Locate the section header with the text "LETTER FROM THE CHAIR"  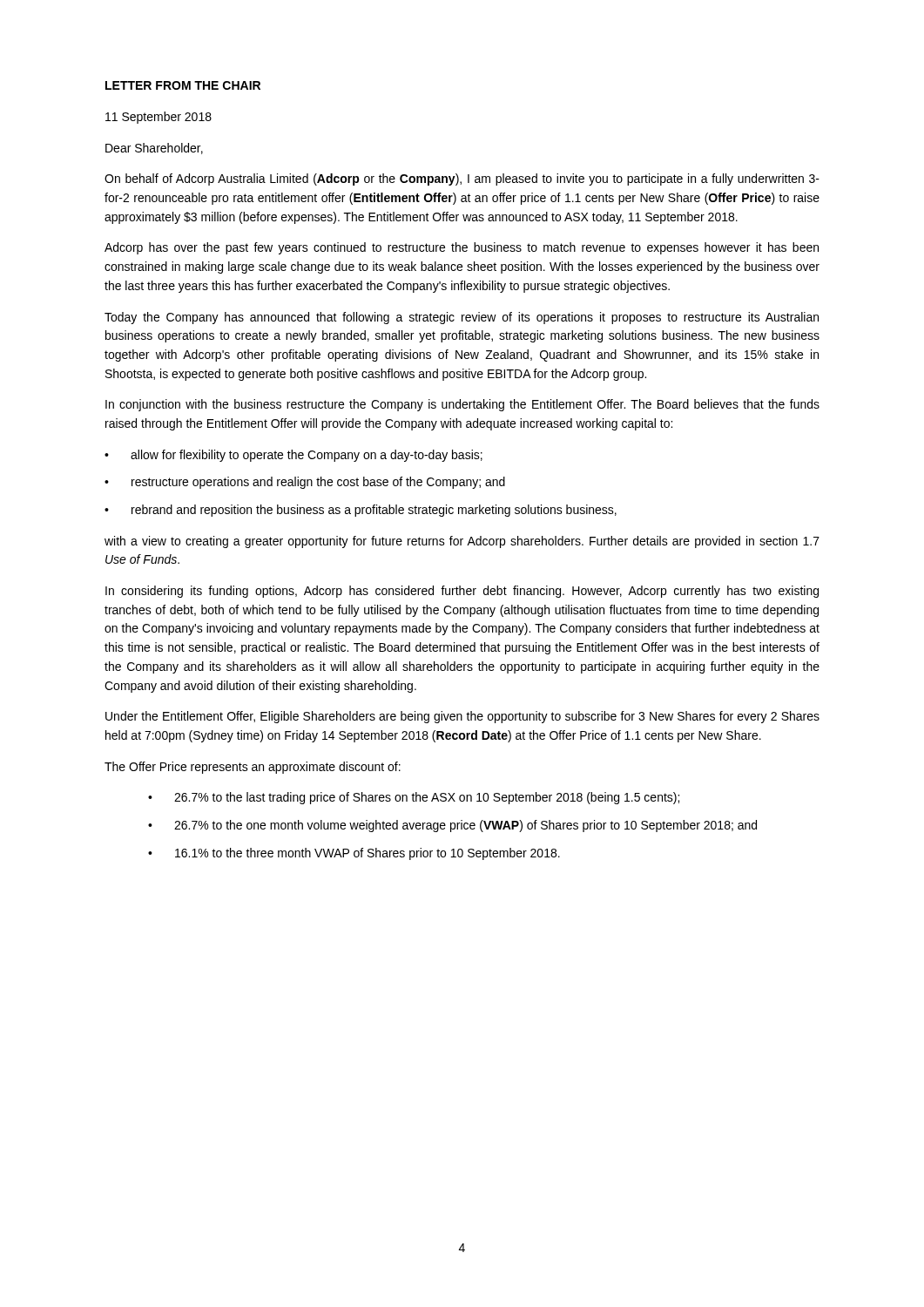pos(183,85)
